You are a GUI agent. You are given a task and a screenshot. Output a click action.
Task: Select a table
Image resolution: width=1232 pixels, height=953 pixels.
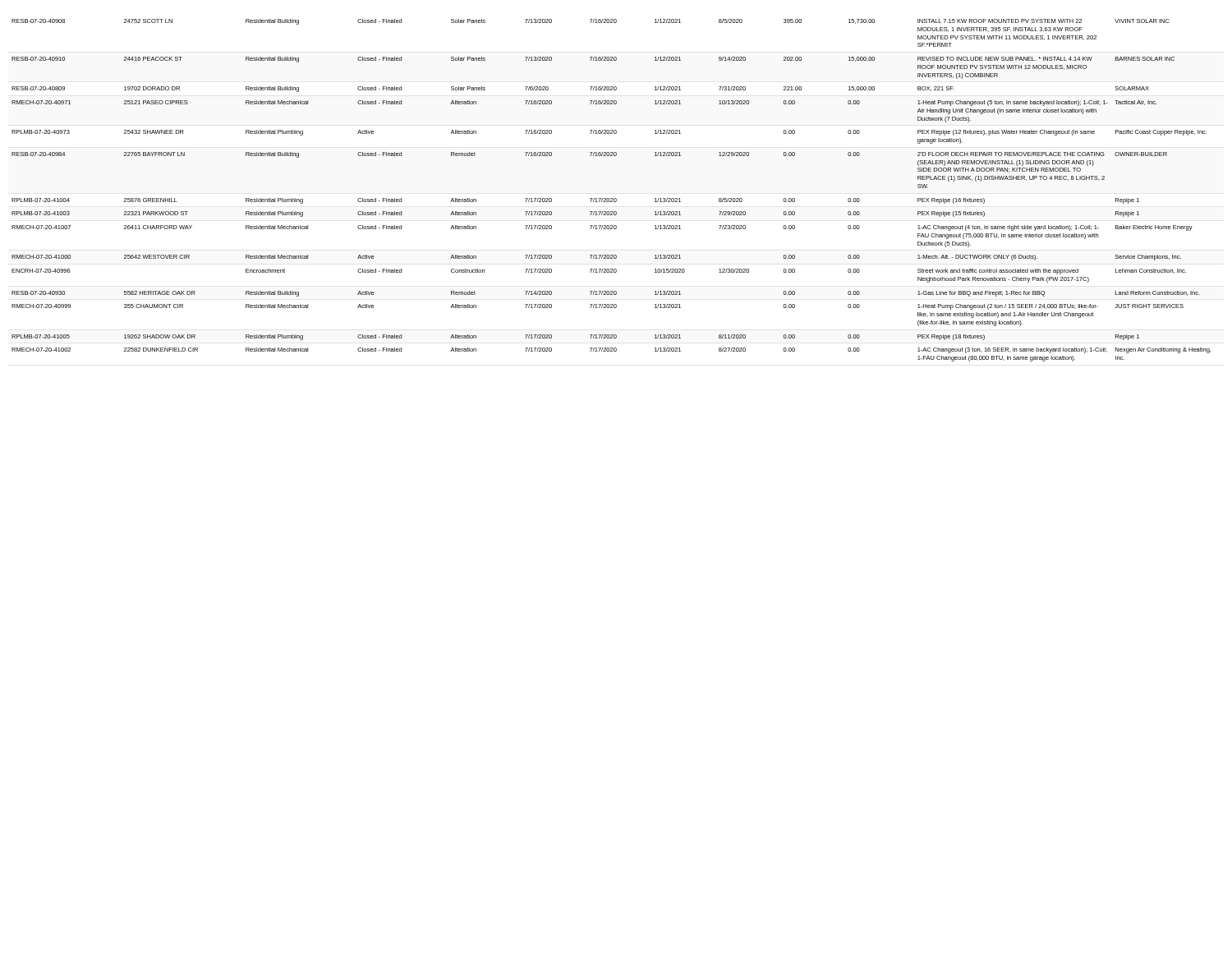pyautogui.click(x=616, y=190)
